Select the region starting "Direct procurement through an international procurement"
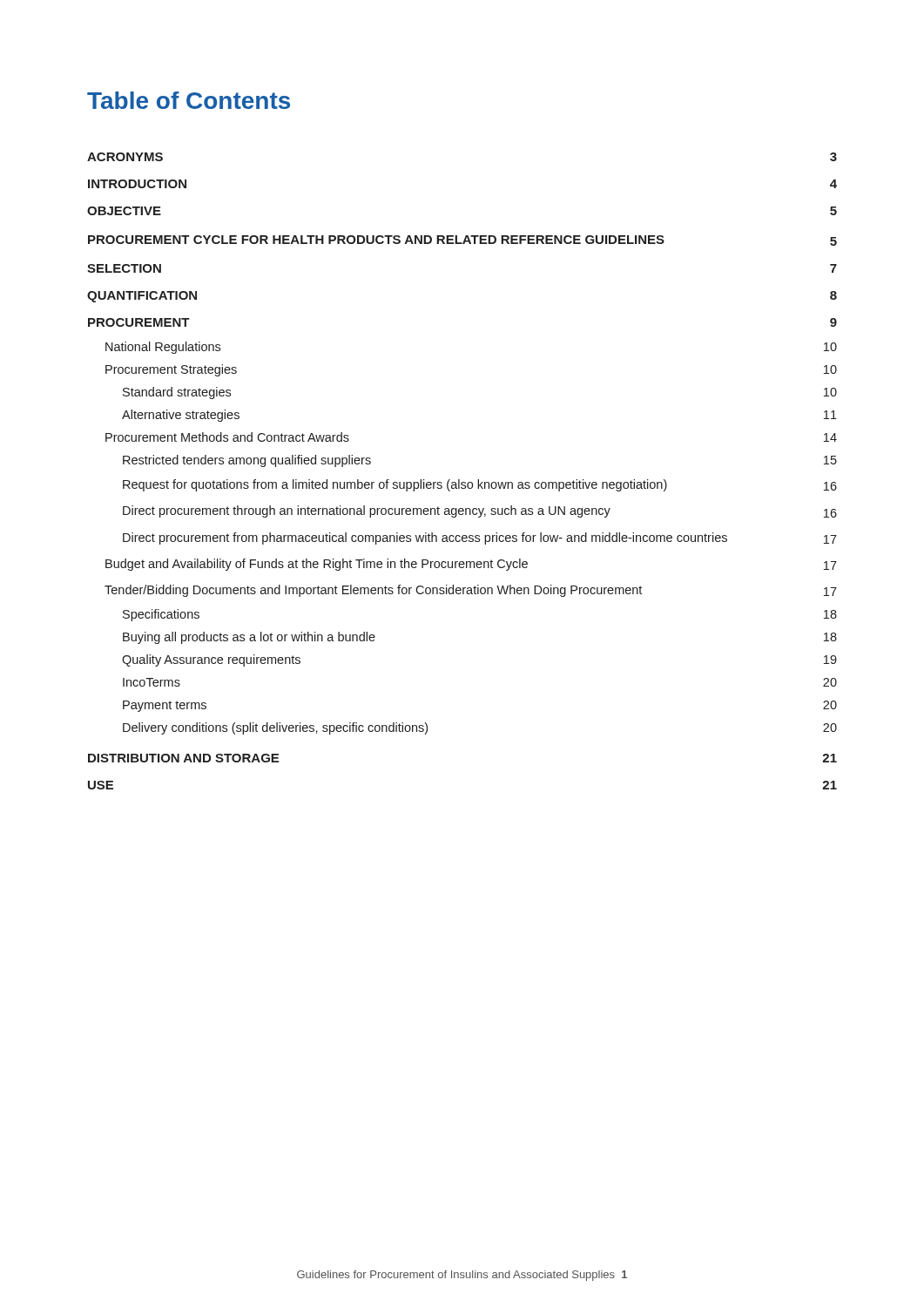This screenshot has height=1307, width=924. (x=479, y=511)
